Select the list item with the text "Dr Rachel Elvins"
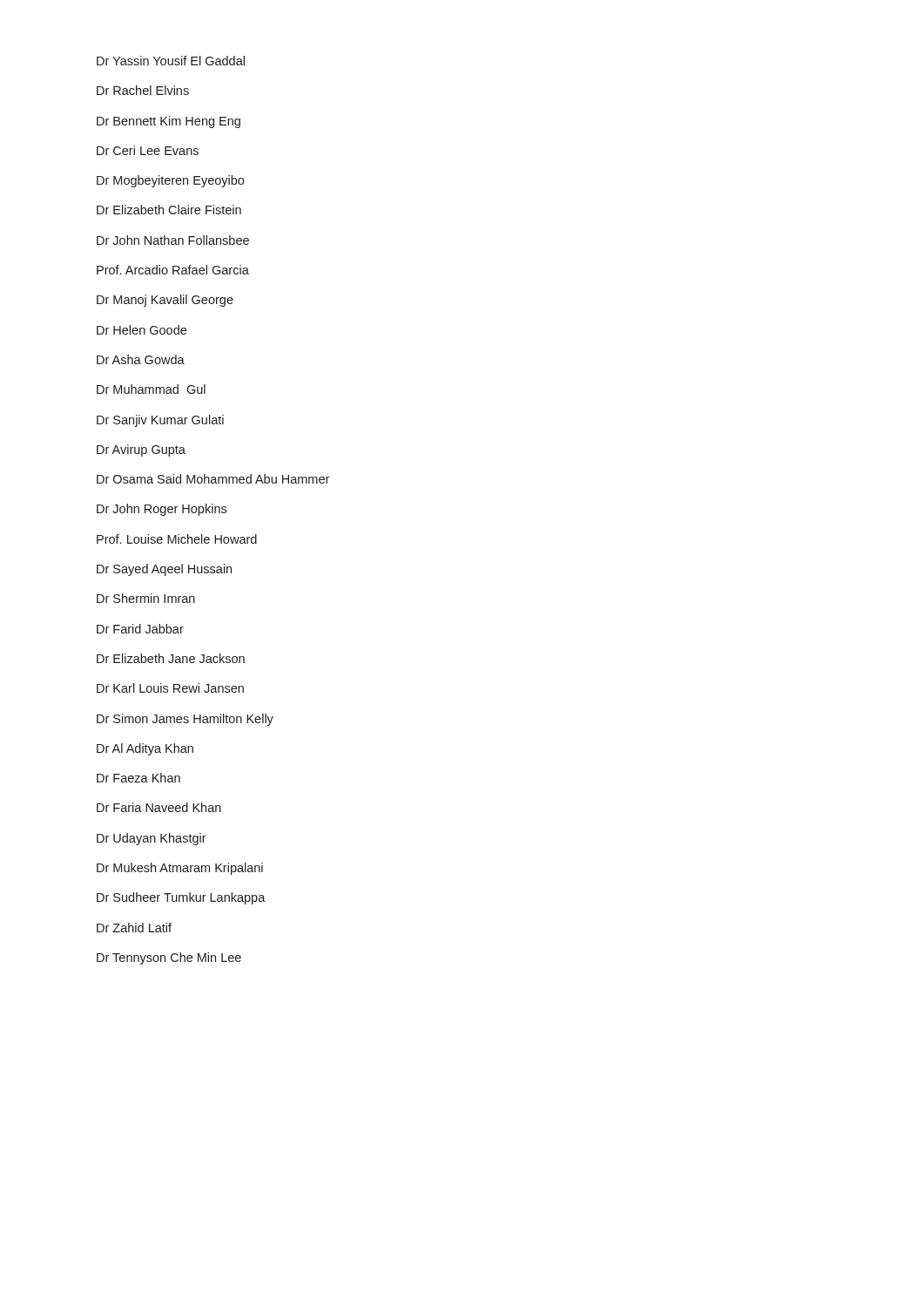This screenshot has height=1307, width=924. click(142, 91)
